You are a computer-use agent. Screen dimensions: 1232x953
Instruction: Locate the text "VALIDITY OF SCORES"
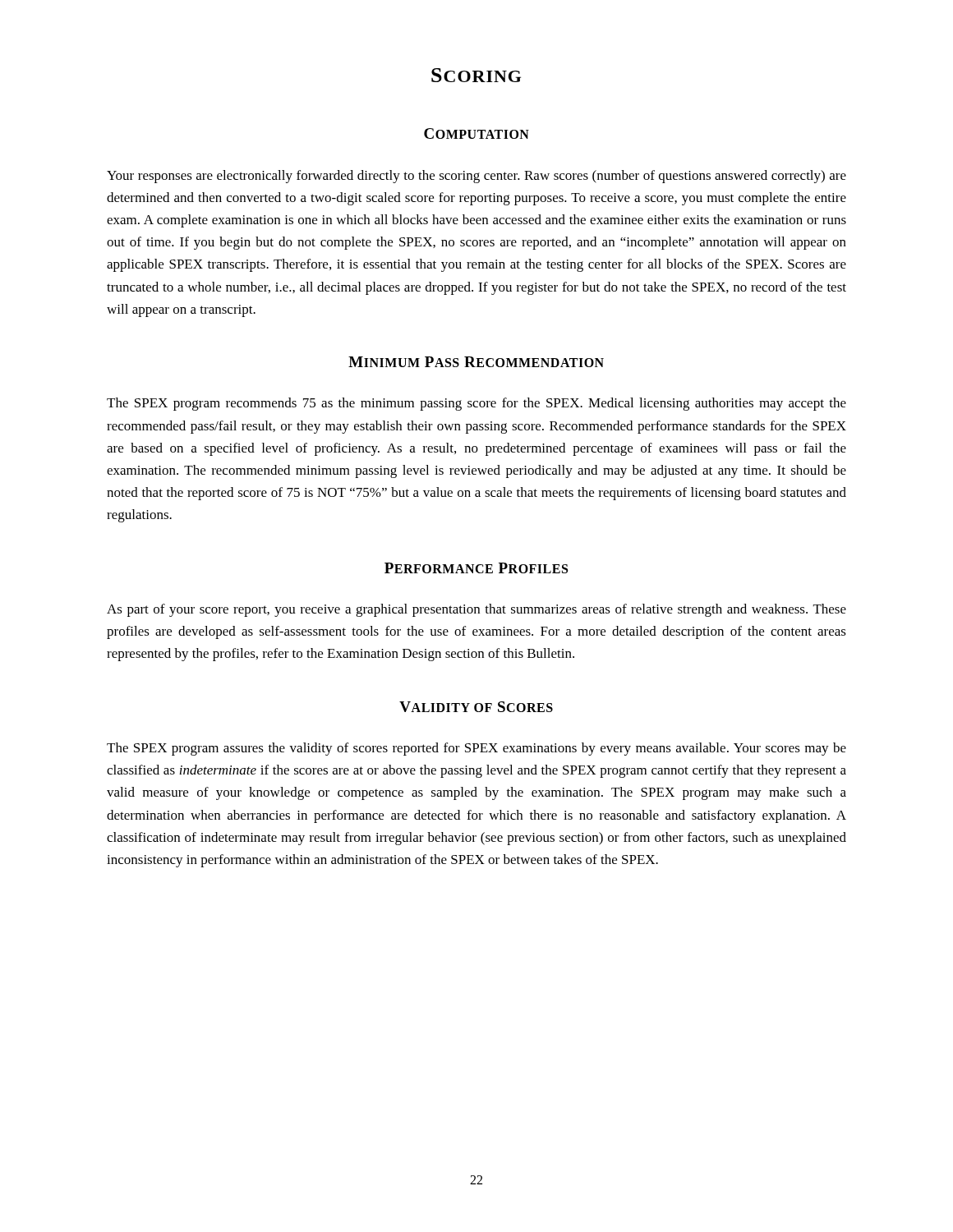point(476,706)
